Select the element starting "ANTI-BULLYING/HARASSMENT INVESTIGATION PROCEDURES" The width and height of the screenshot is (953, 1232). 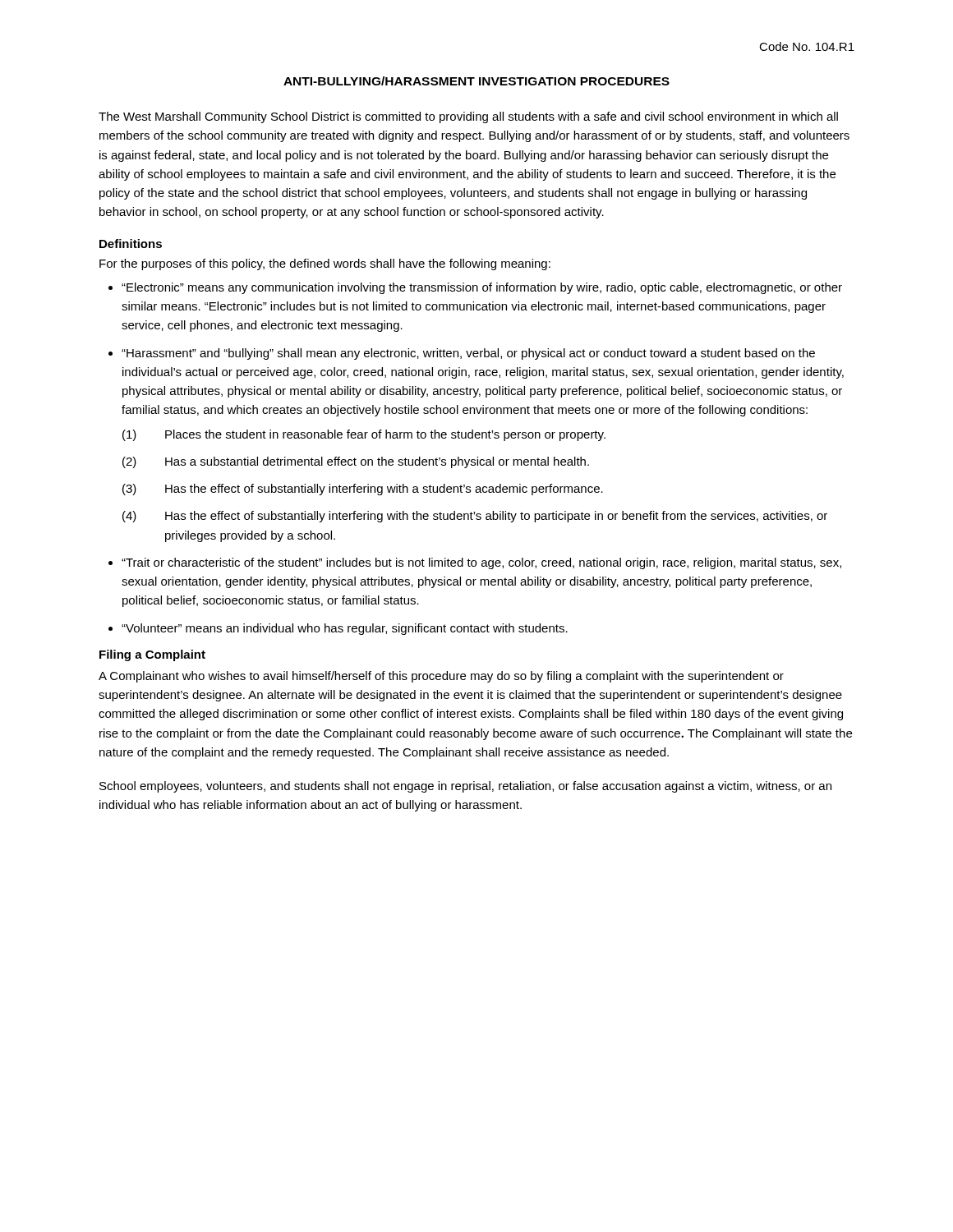click(x=476, y=81)
